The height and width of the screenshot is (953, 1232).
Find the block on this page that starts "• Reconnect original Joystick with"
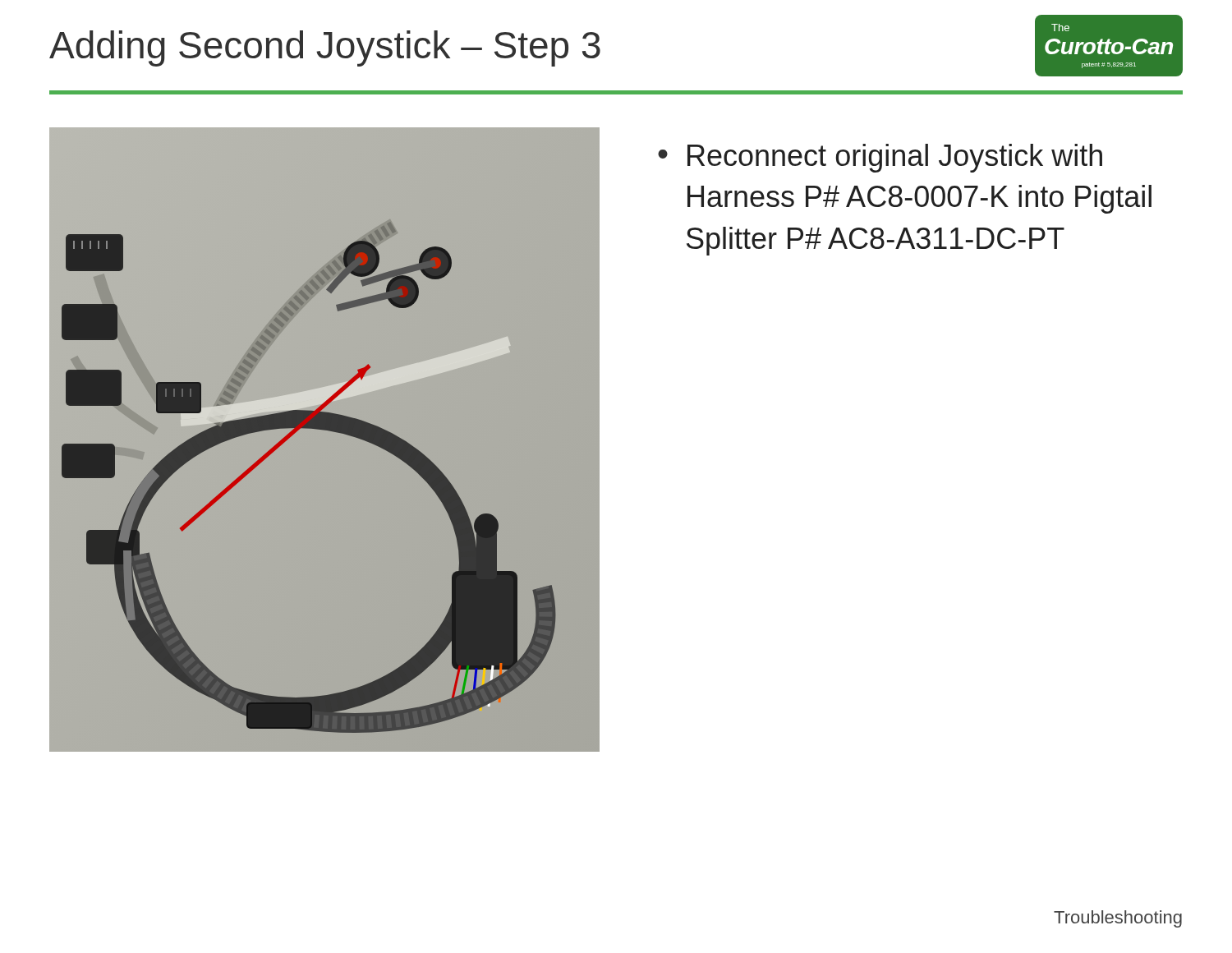pos(920,198)
